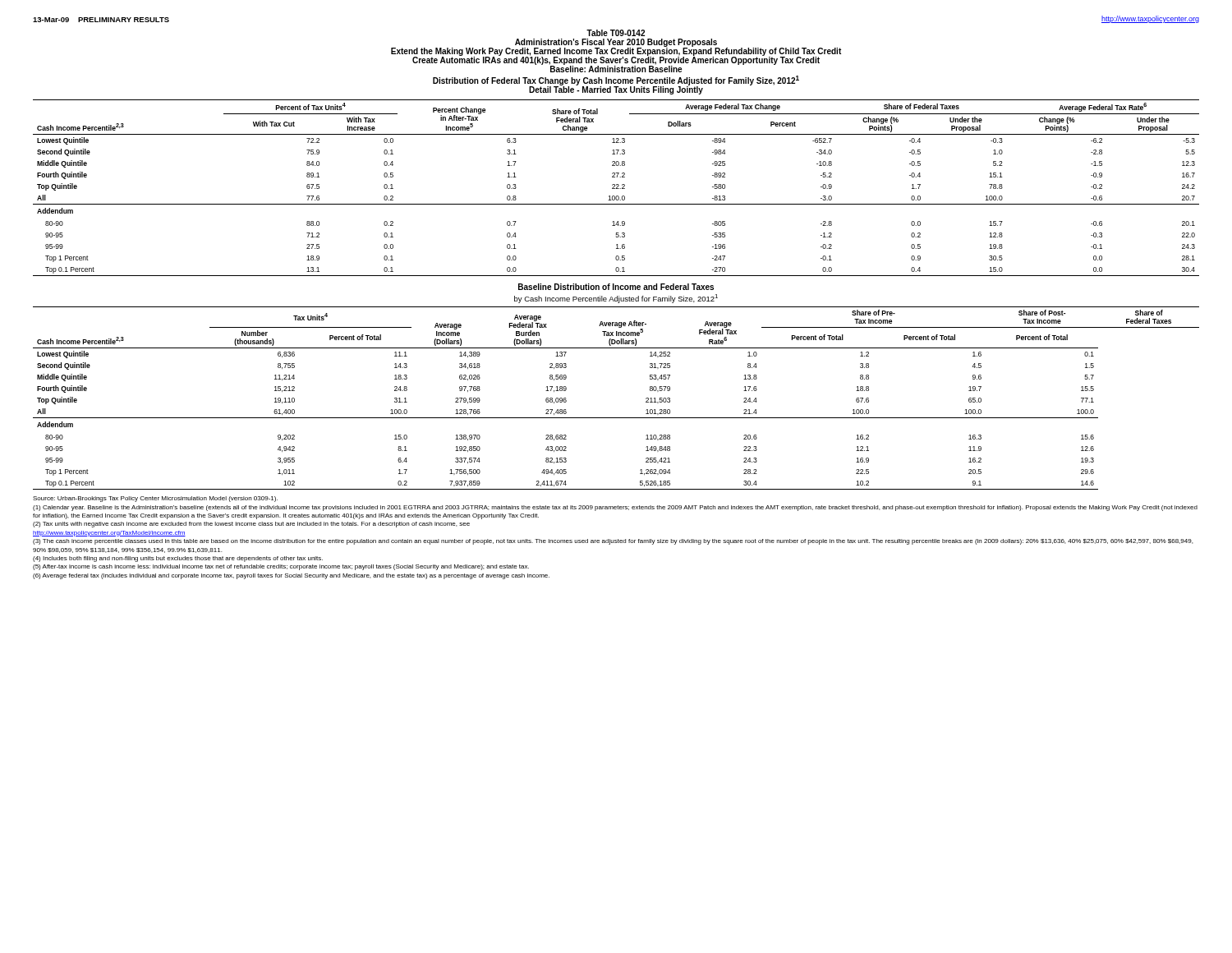Locate the footnote that reads "(1) Calendar year. Baseline is"
The image size is (1232, 953).
click(615, 511)
